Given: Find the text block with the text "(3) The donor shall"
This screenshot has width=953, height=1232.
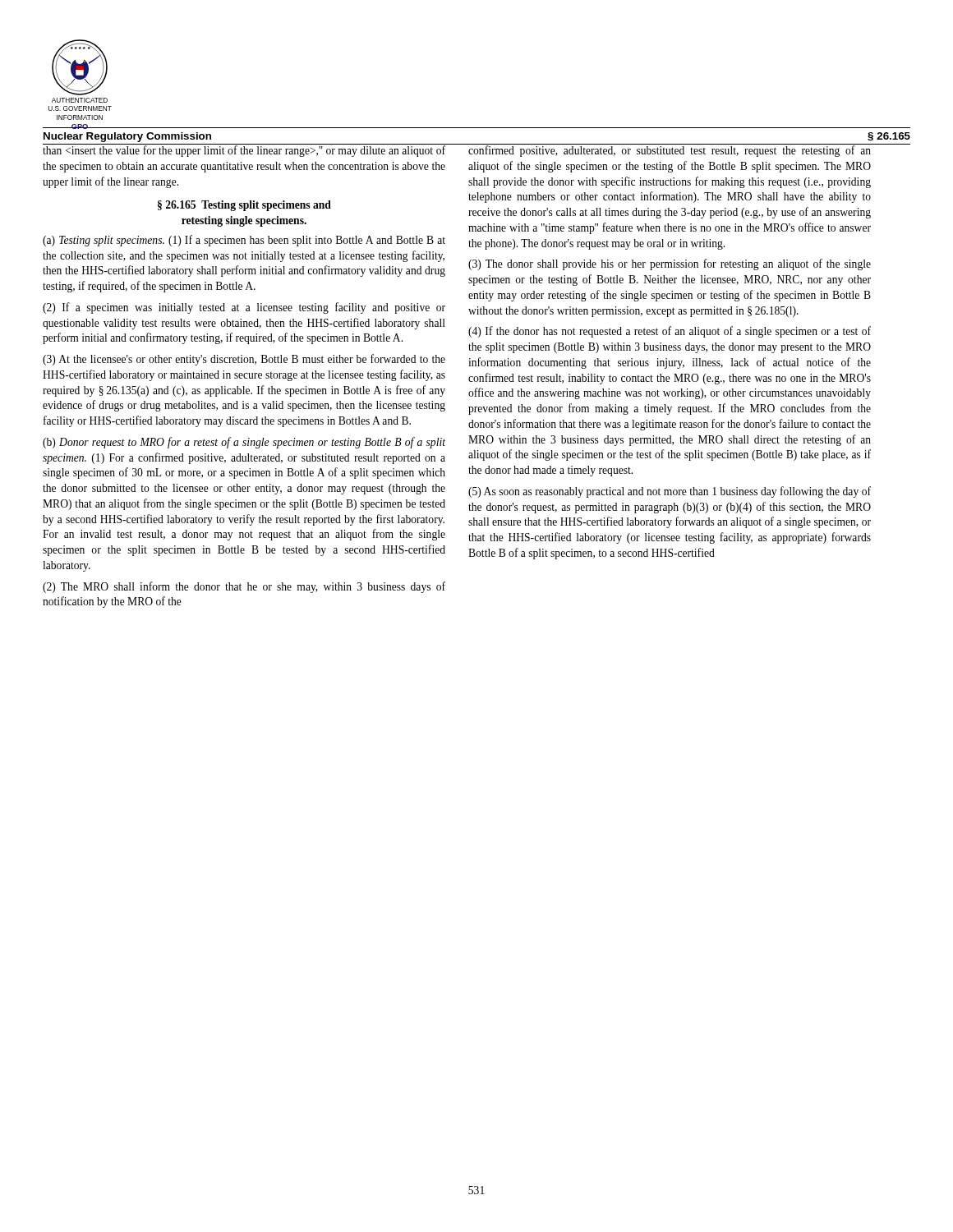Looking at the screenshot, I should pyautogui.click(x=670, y=287).
